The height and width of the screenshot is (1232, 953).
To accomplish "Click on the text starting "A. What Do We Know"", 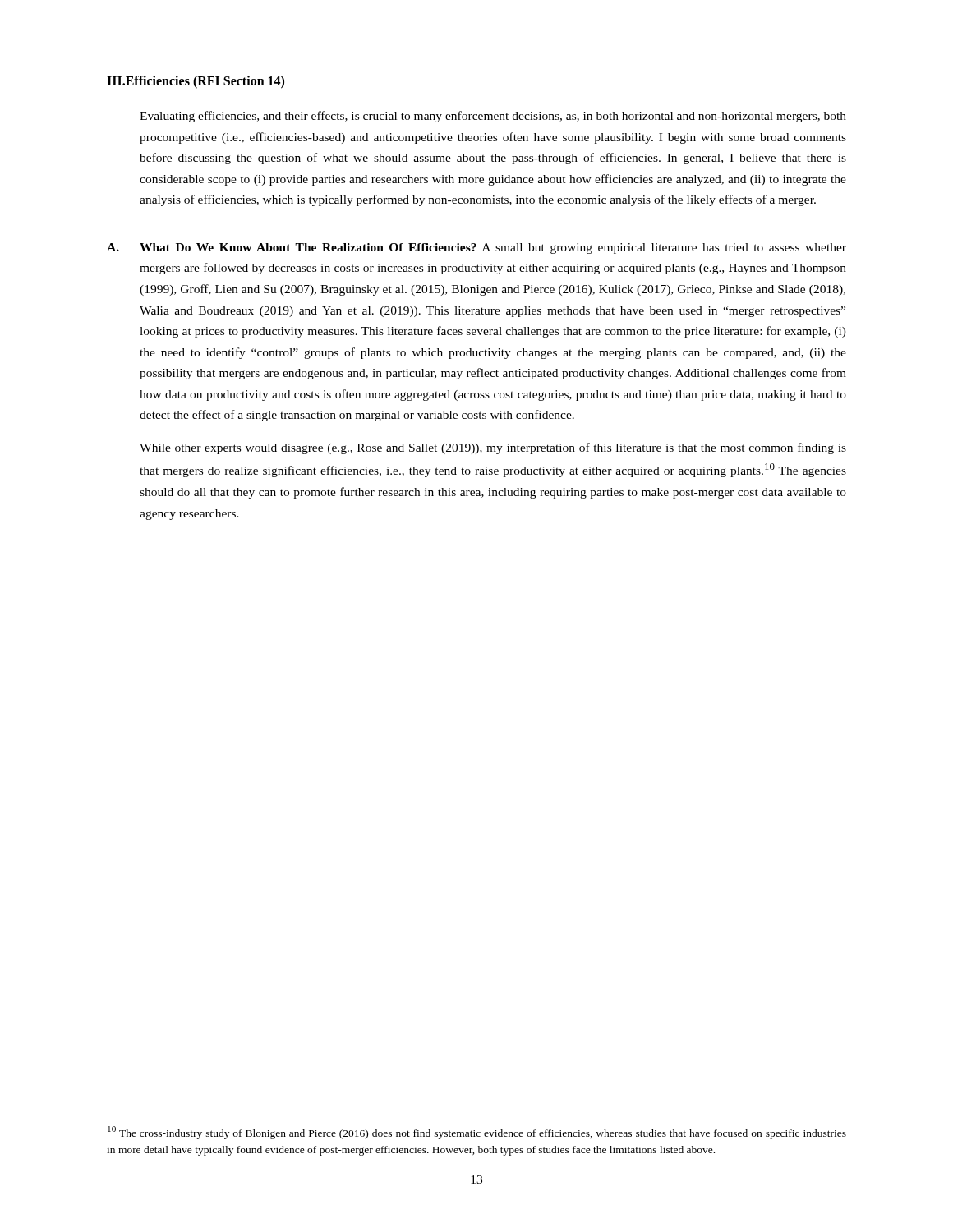I will click(x=476, y=380).
